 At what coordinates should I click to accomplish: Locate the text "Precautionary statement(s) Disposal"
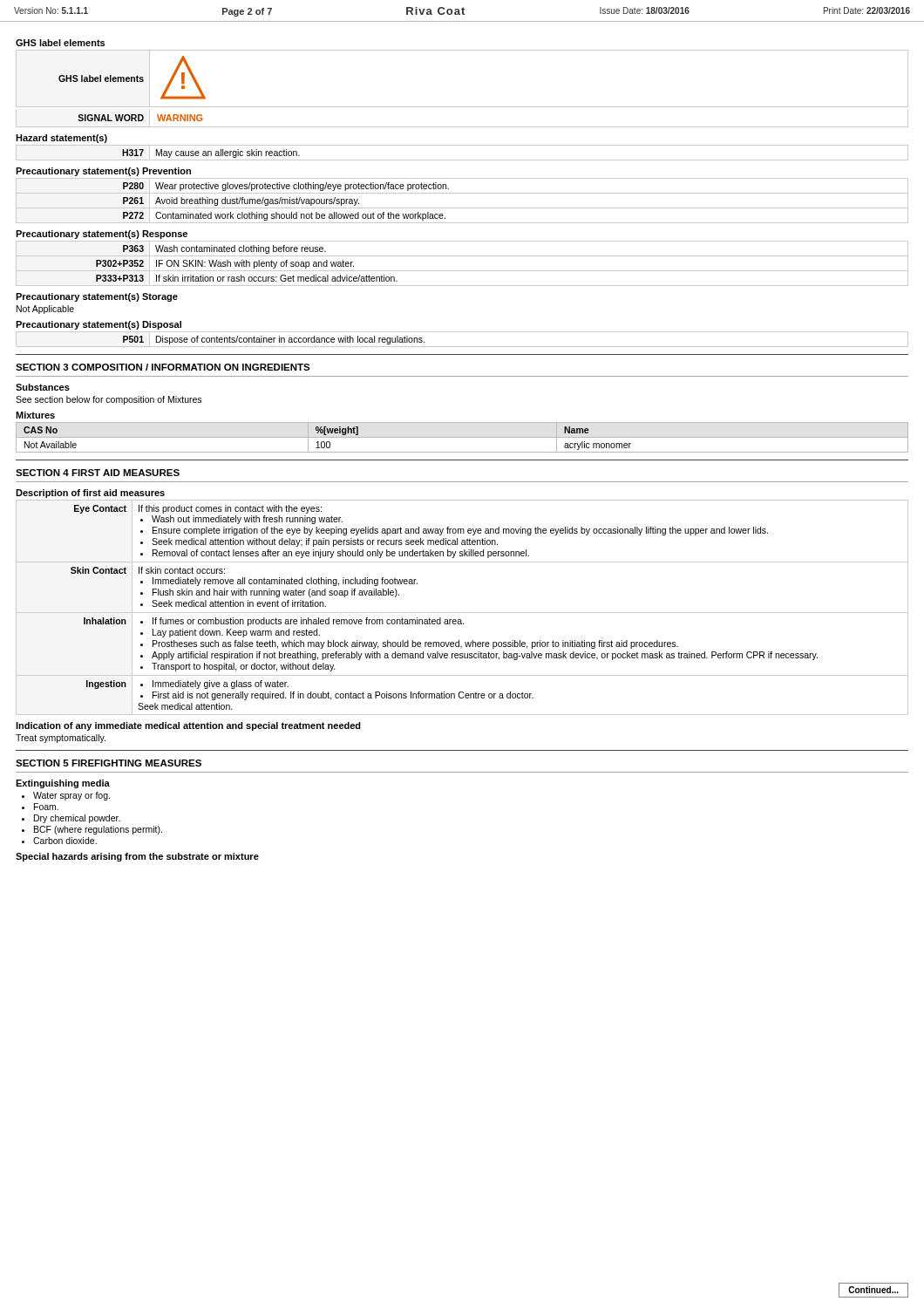pyautogui.click(x=99, y=324)
